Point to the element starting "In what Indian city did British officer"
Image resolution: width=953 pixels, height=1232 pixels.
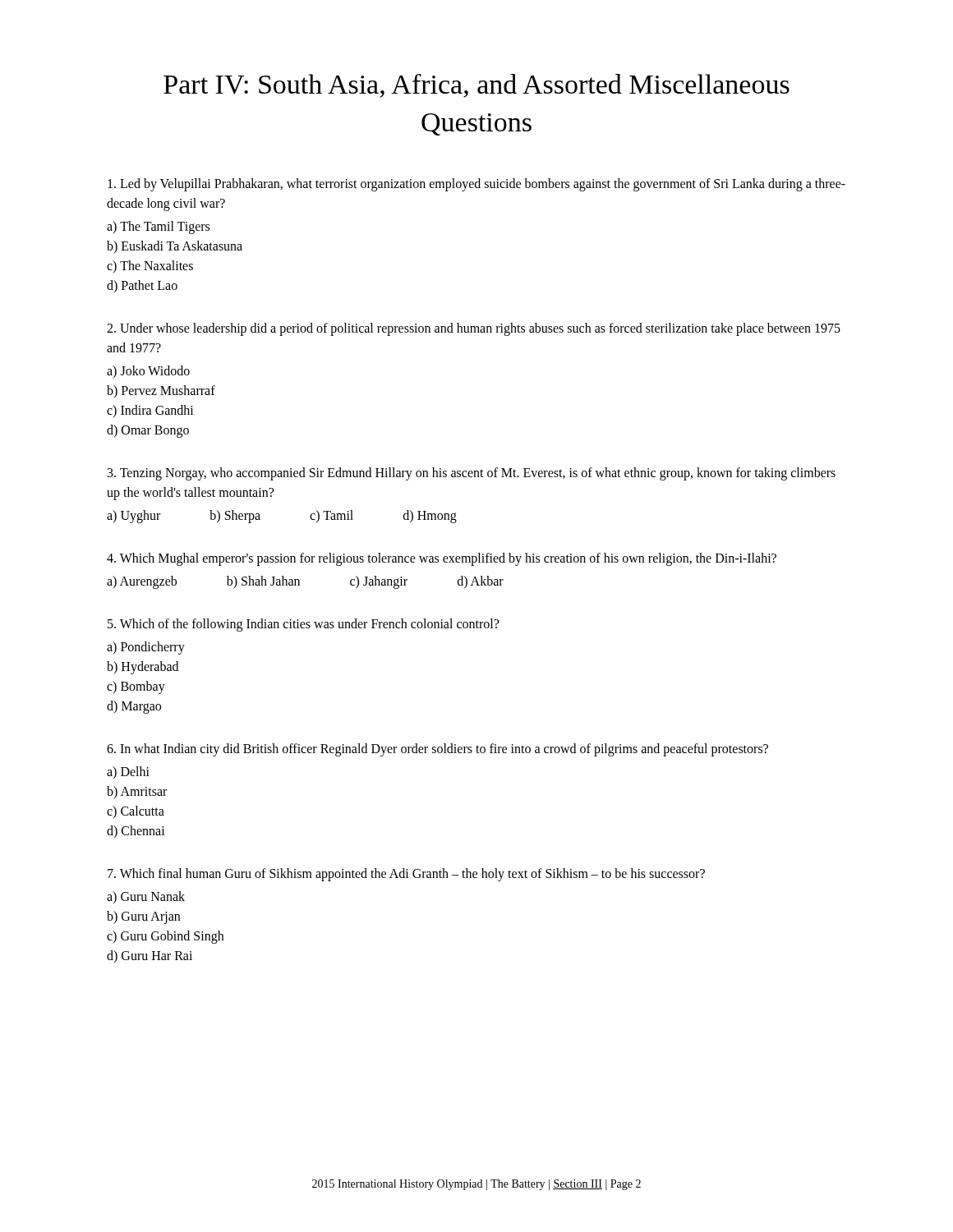tap(437, 750)
